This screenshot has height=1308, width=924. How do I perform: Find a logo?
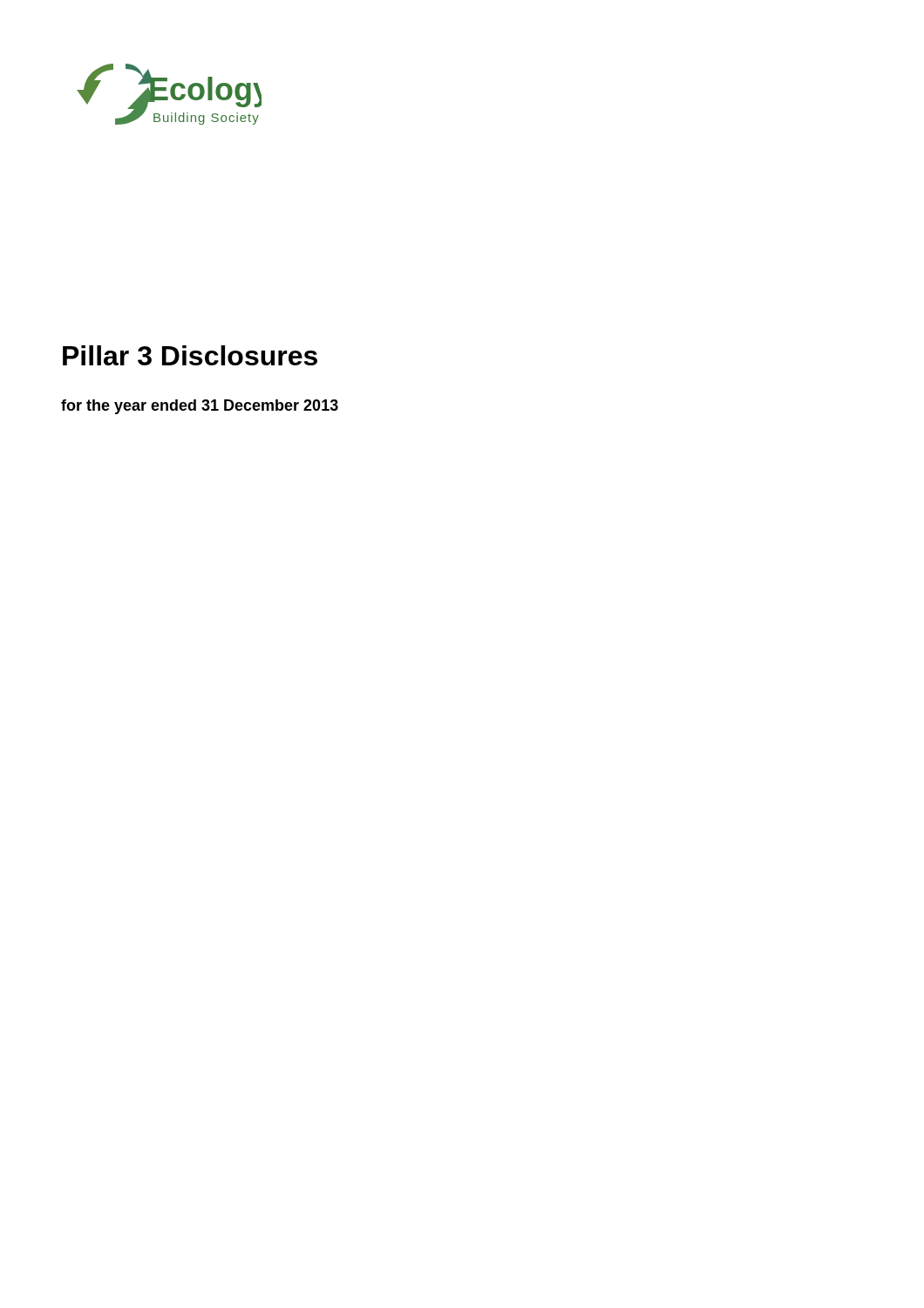tap(161, 102)
